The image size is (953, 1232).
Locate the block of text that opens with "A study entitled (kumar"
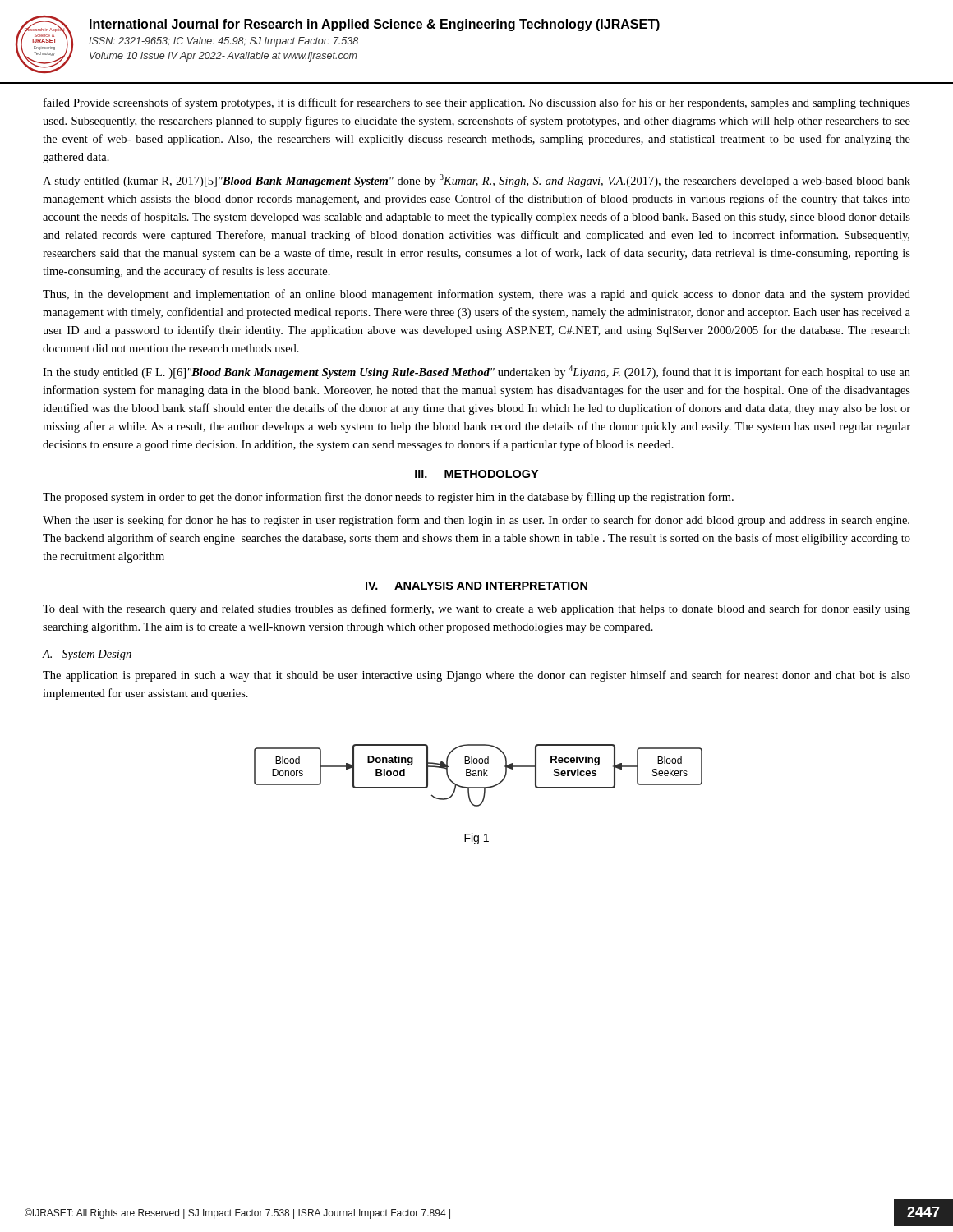476,226
